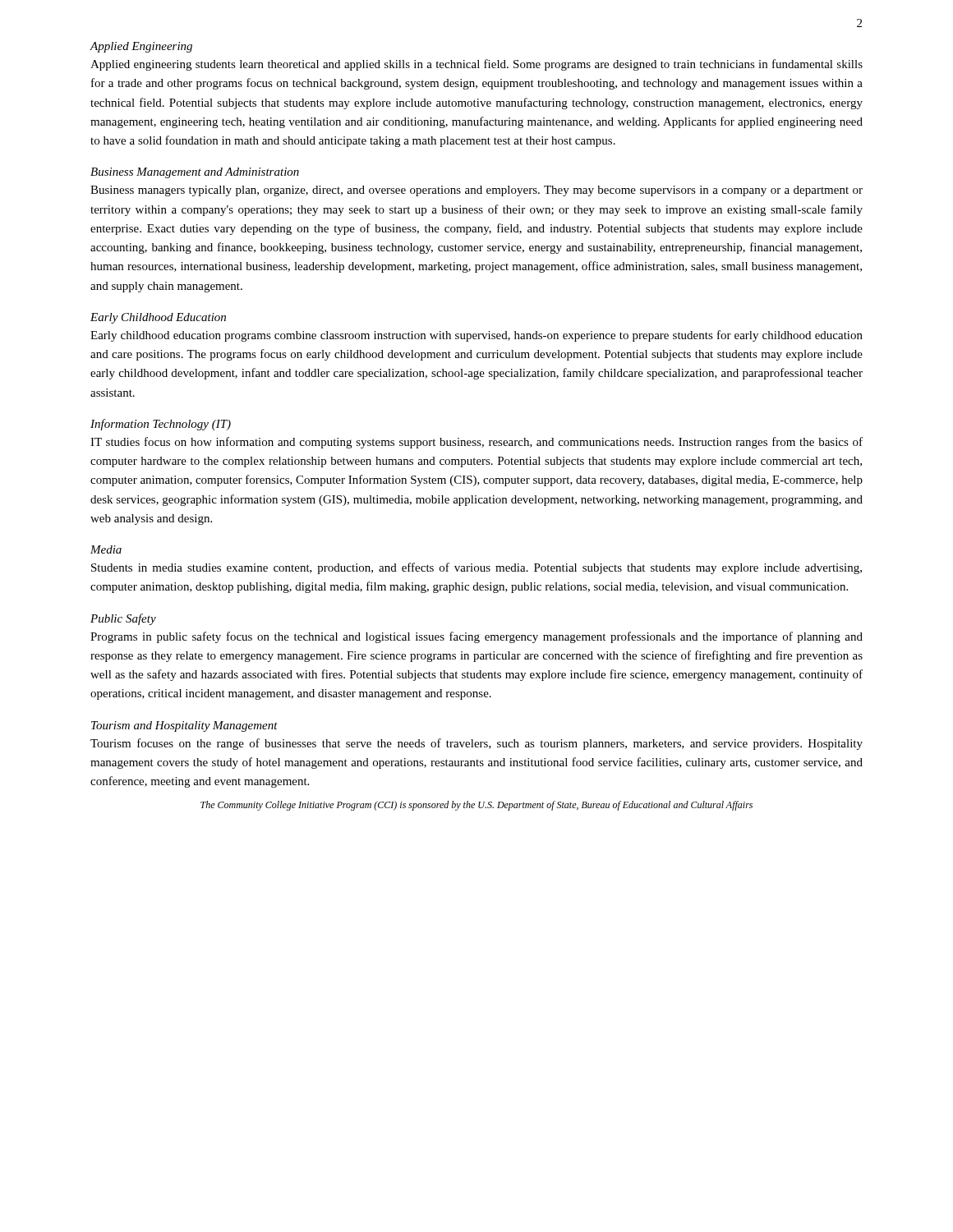Click where it says "Business Management and Administration"
Image resolution: width=953 pixels, height=1232 pixels.
point(195,172)
